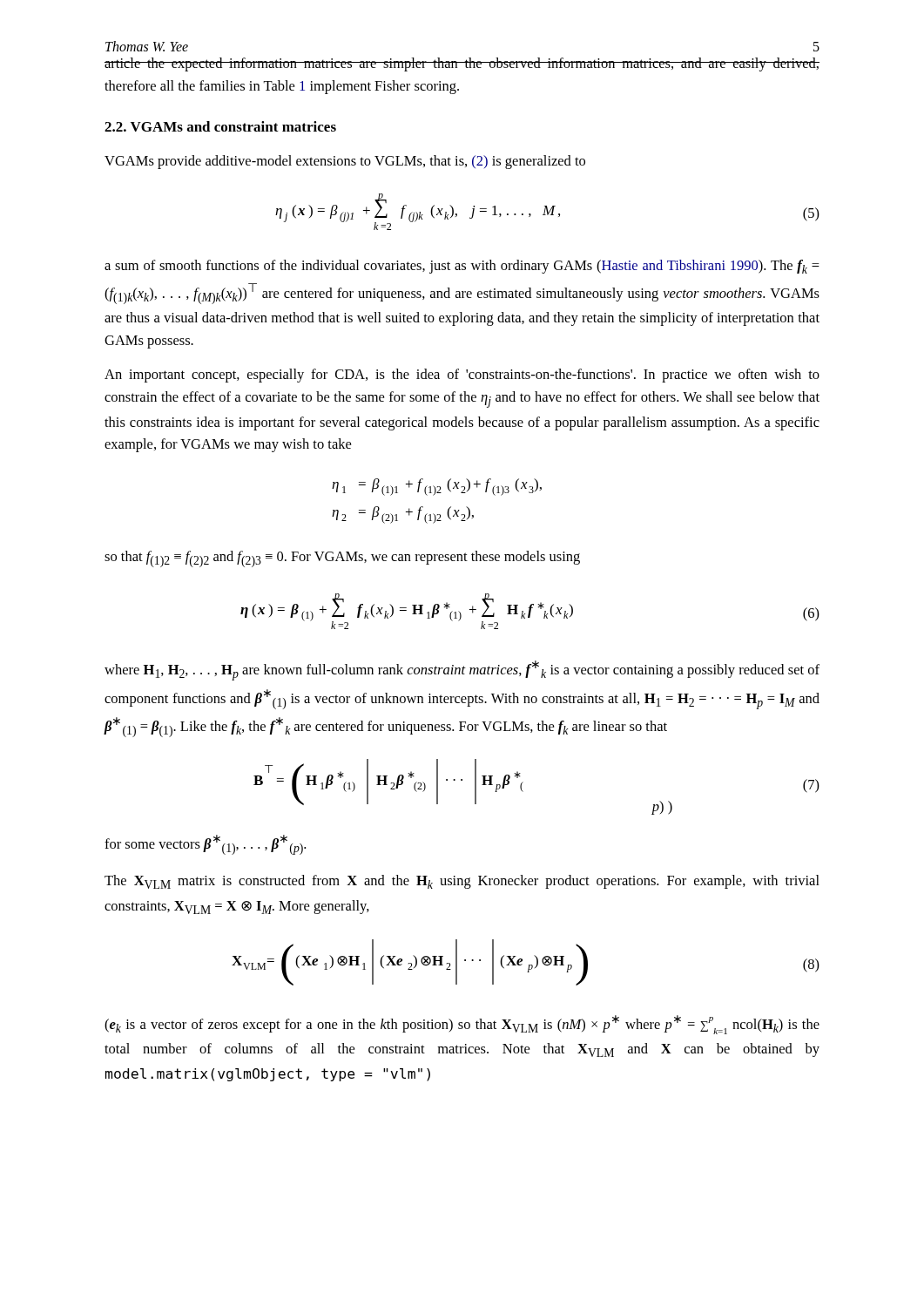Image resolution: width=924 pixels, height=1307 pixels.
Task: Click on the region starting "article the expected information matrices"
Action: (x=462, y=74)
